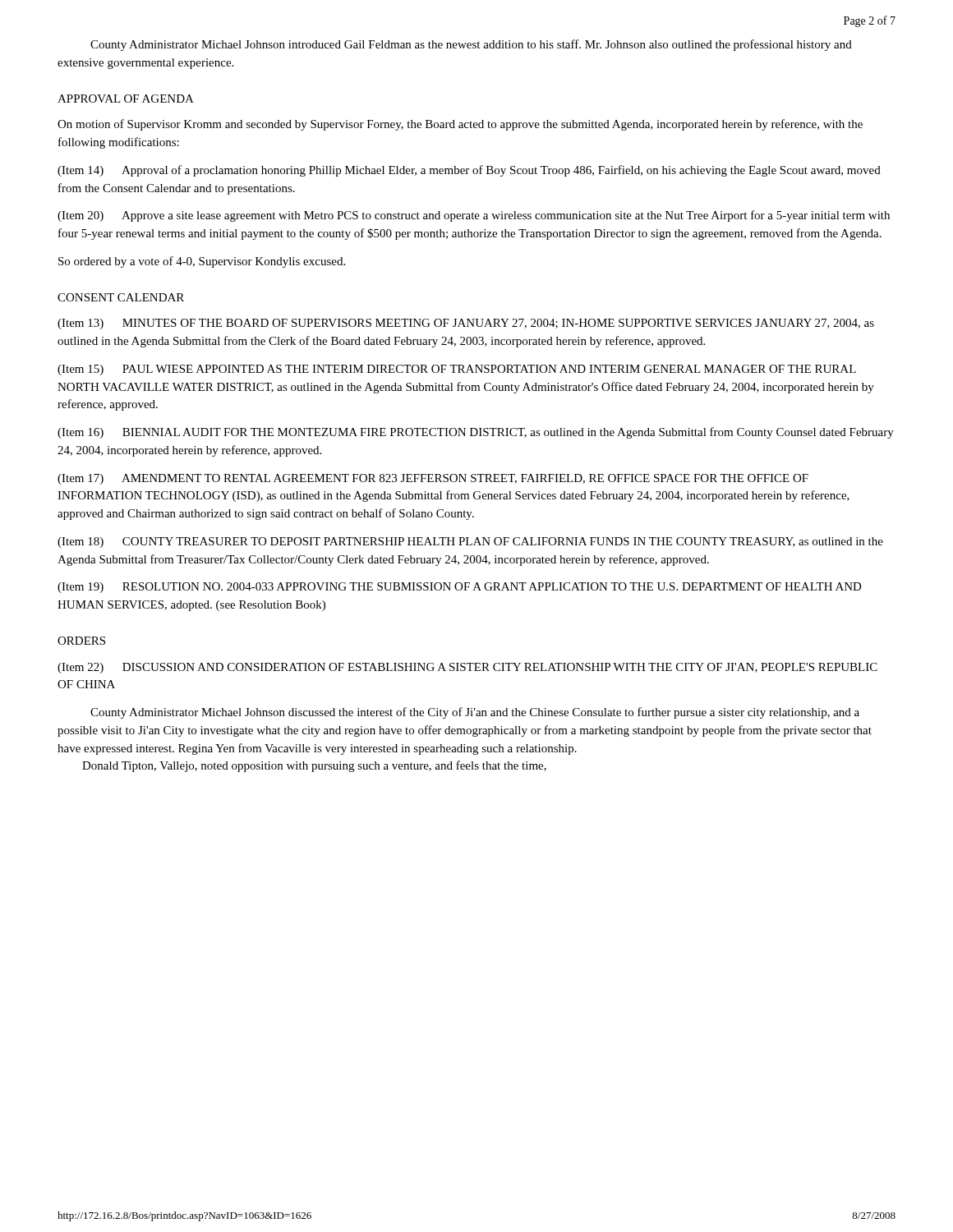Find the text block with the text "On motion of Supervisor Kromm and seconded by"
953x1232 pixels.
pos(460,133)
